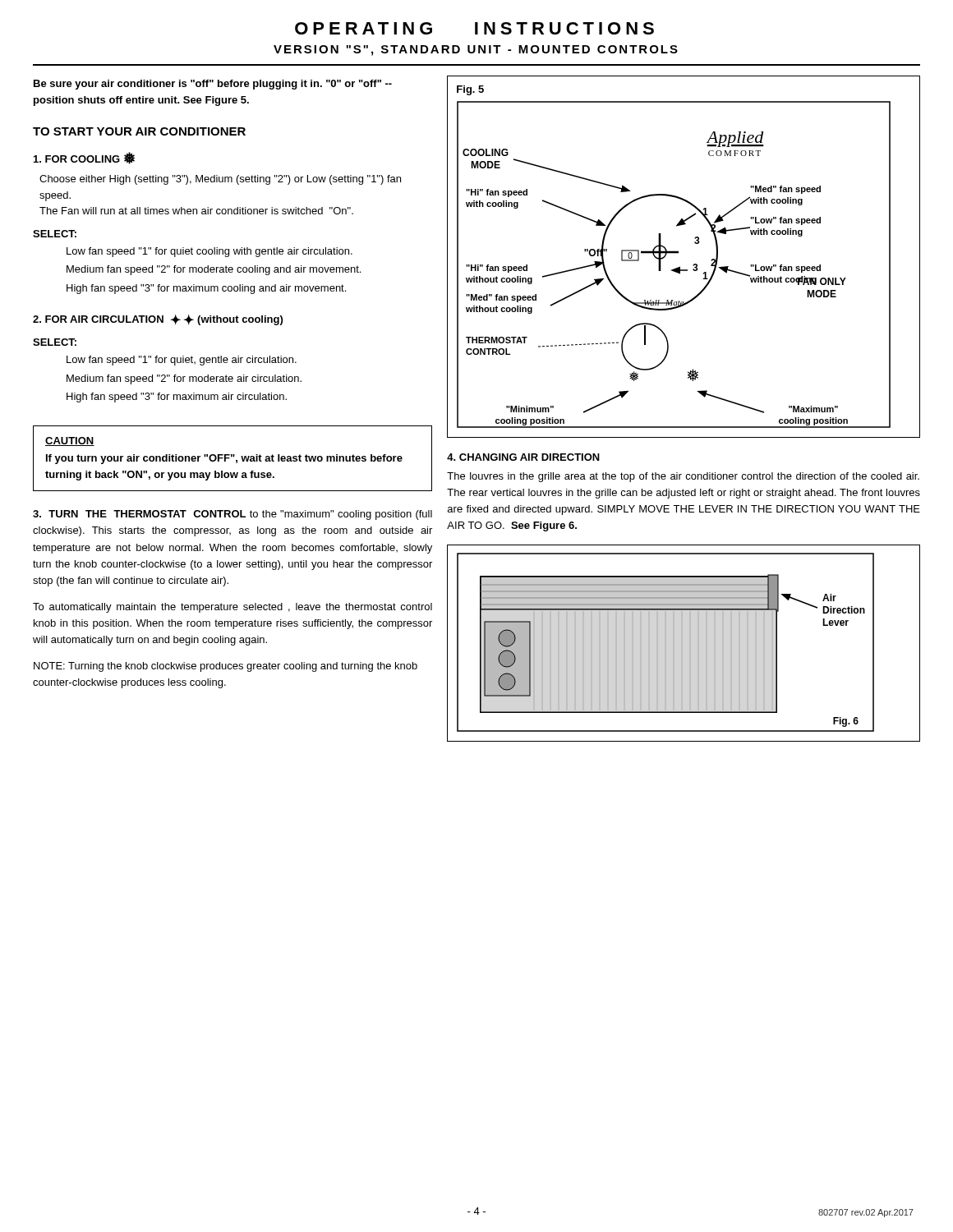Point to the element starting "OPERATING INSTRUCTIONS VERSION "S","
The height and width of the screenshot is (1232, 953).
pyautogui.click(x=476, y=37)
